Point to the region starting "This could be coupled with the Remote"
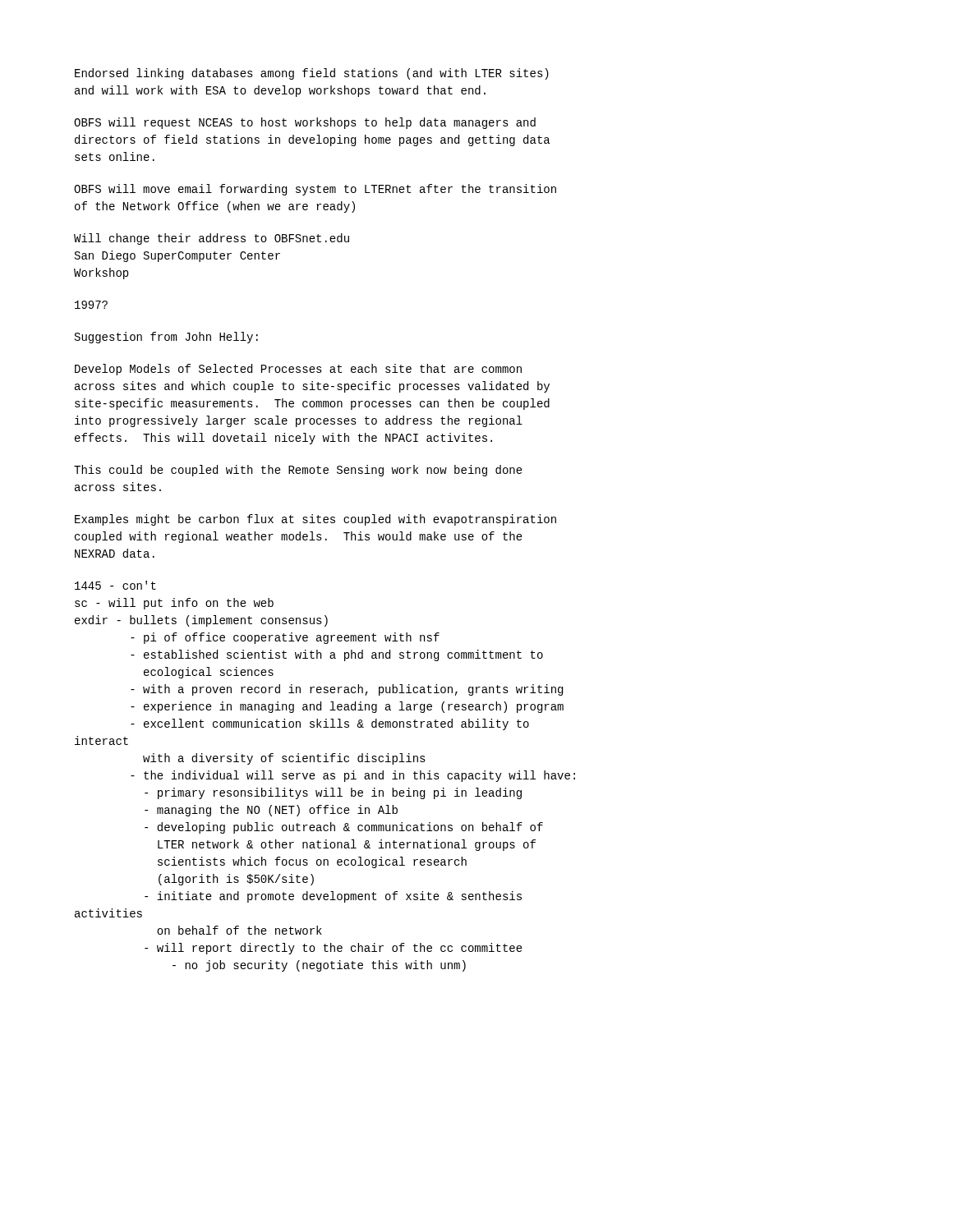This screenshot has height=1232, width=953. pyautogui.click(x=298, y=479)
